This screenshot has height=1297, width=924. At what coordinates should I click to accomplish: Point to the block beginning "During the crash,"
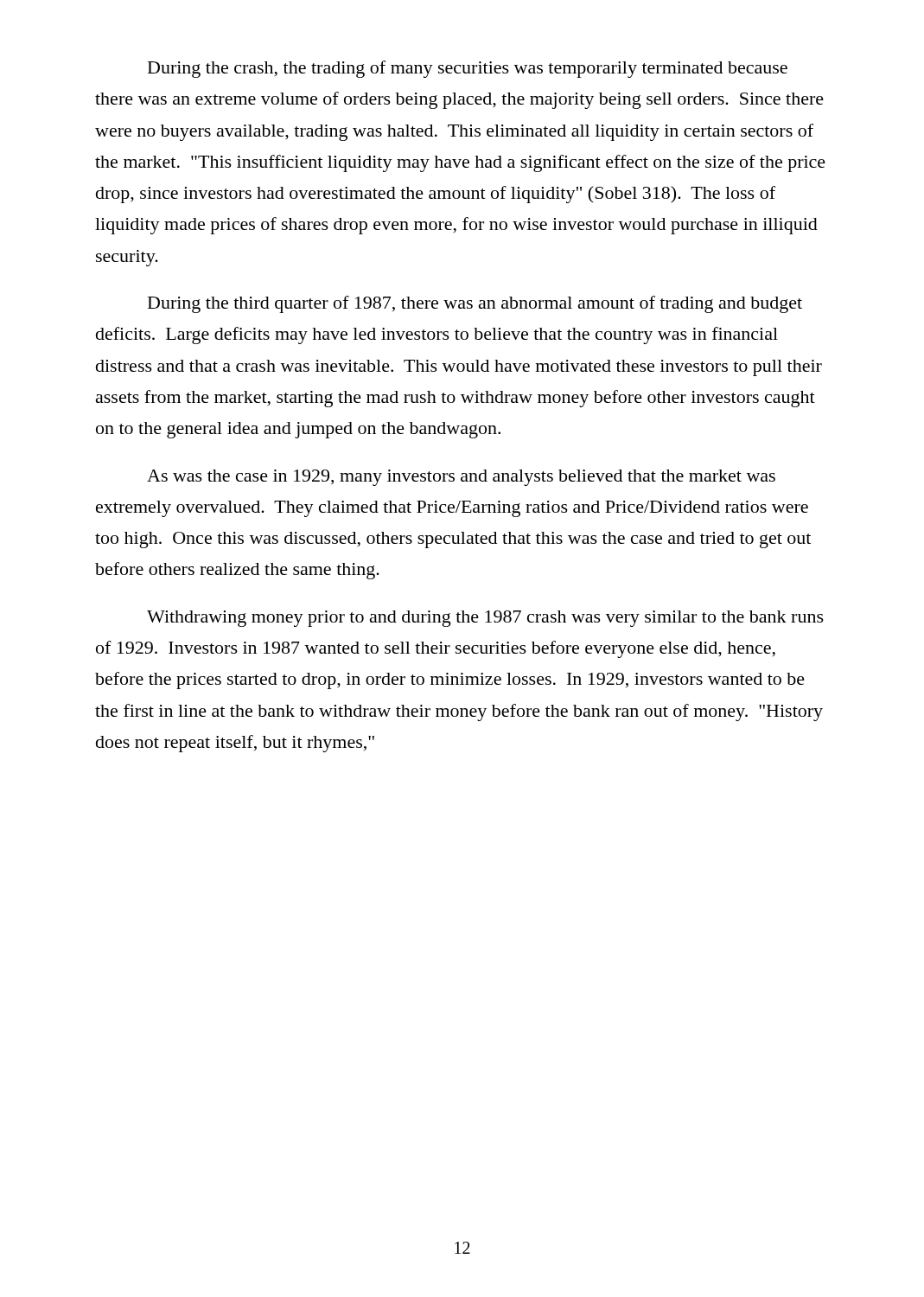(x=462, y=162)
